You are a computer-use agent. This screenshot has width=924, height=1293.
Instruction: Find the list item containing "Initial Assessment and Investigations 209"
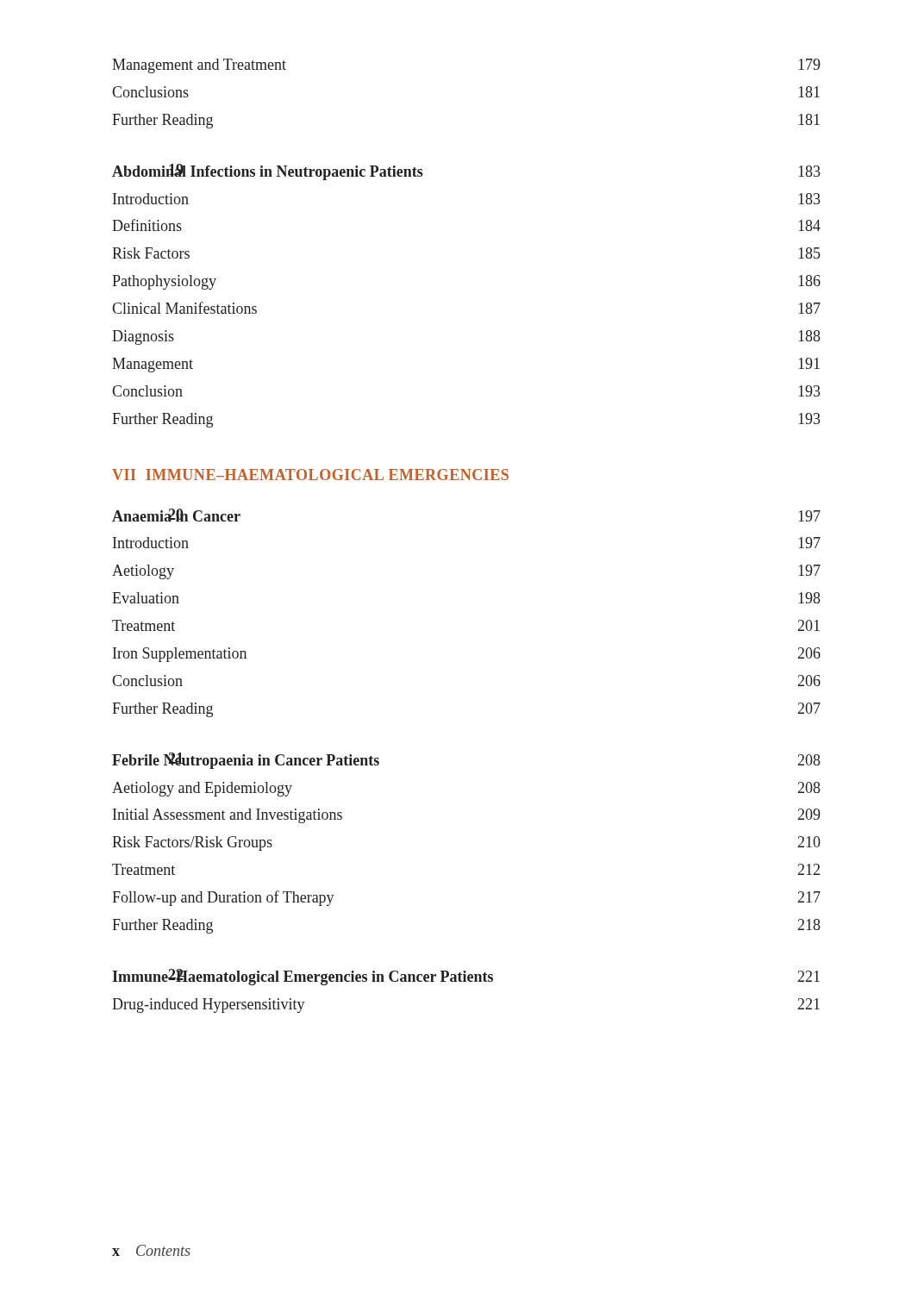pyautogui.click(x=224, y=816)
